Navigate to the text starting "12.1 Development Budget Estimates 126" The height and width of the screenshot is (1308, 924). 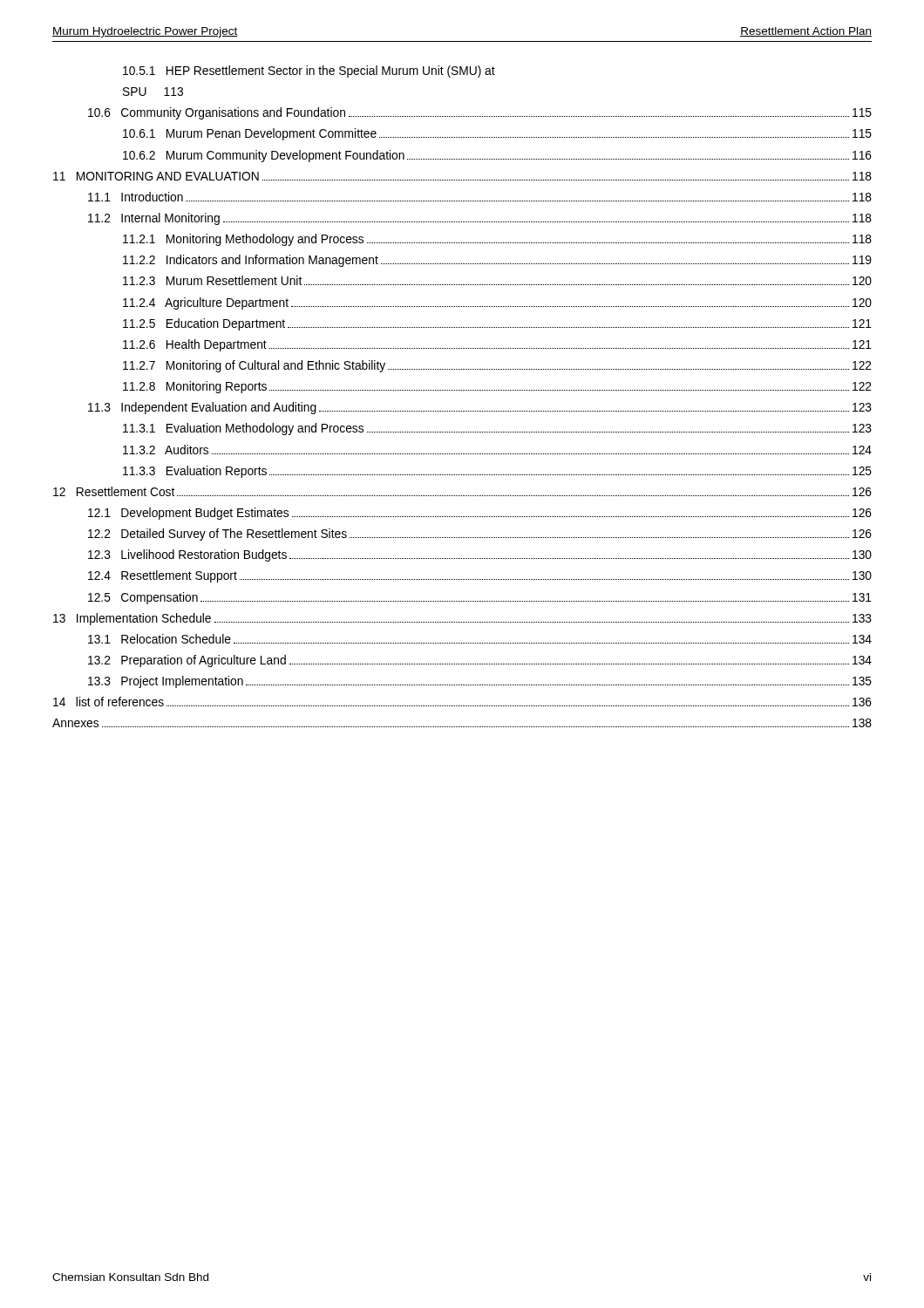coord(479,514)
